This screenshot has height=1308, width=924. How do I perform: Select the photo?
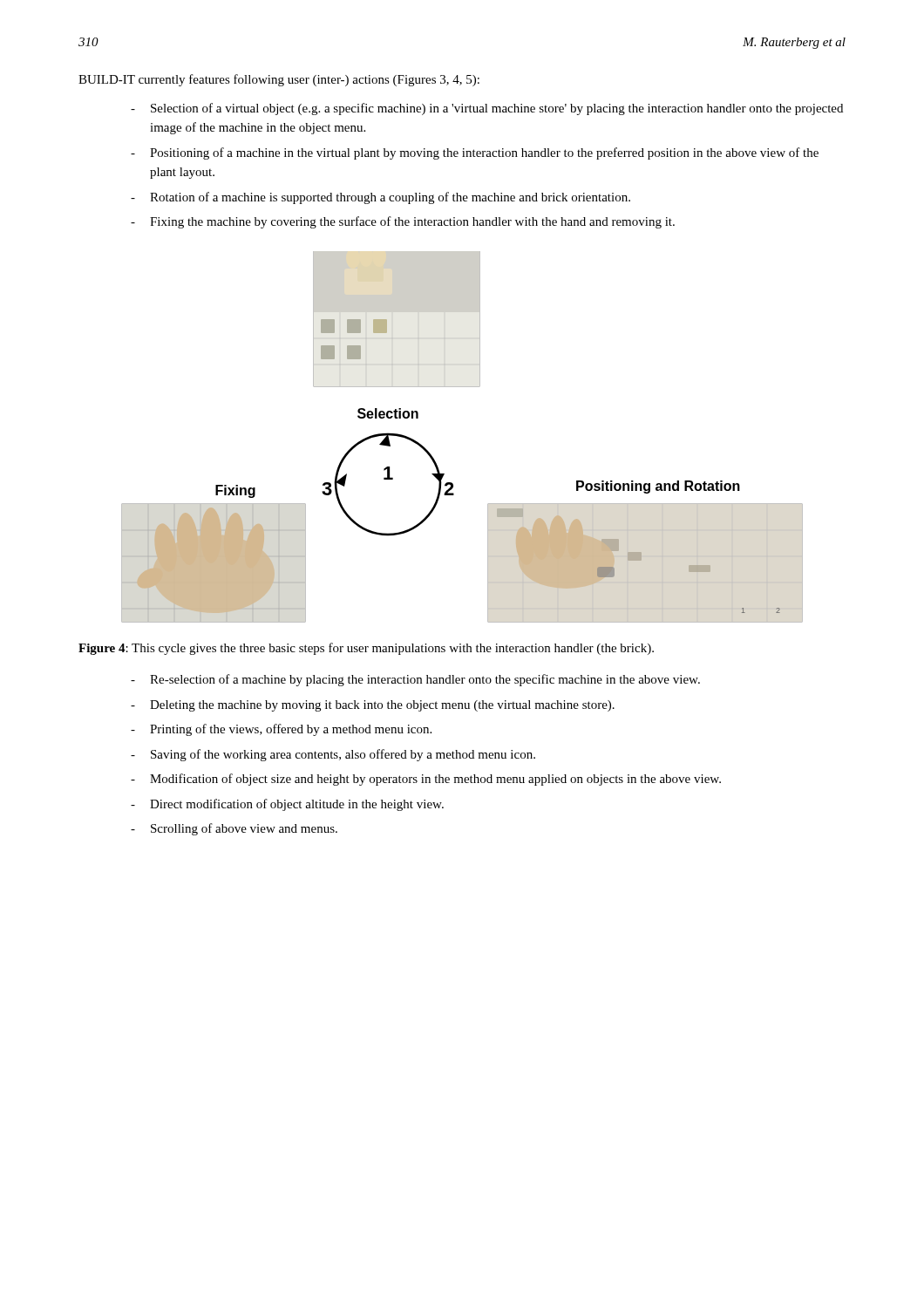click(x=462, y=440)
